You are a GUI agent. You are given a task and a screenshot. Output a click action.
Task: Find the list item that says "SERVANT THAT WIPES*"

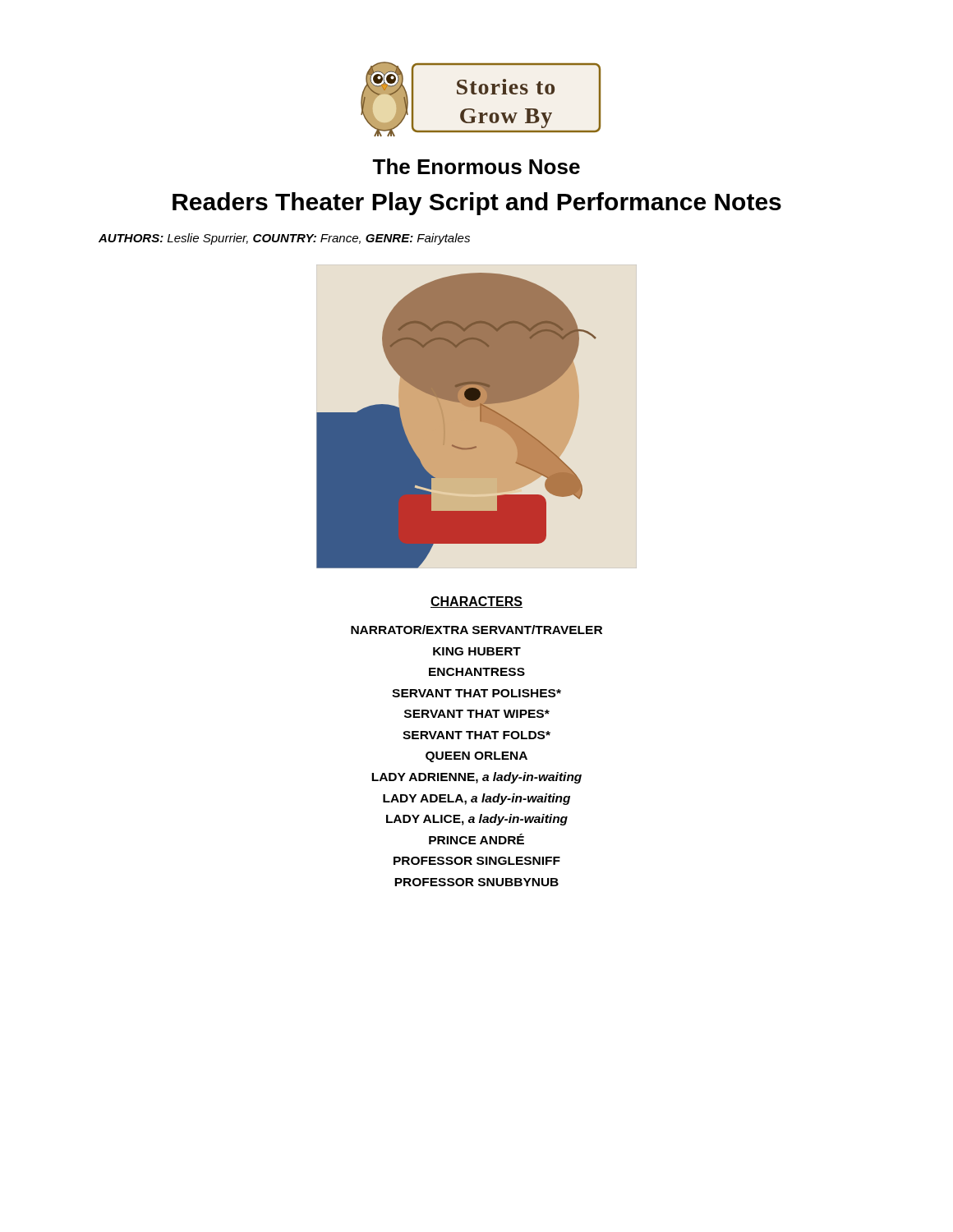476,714
